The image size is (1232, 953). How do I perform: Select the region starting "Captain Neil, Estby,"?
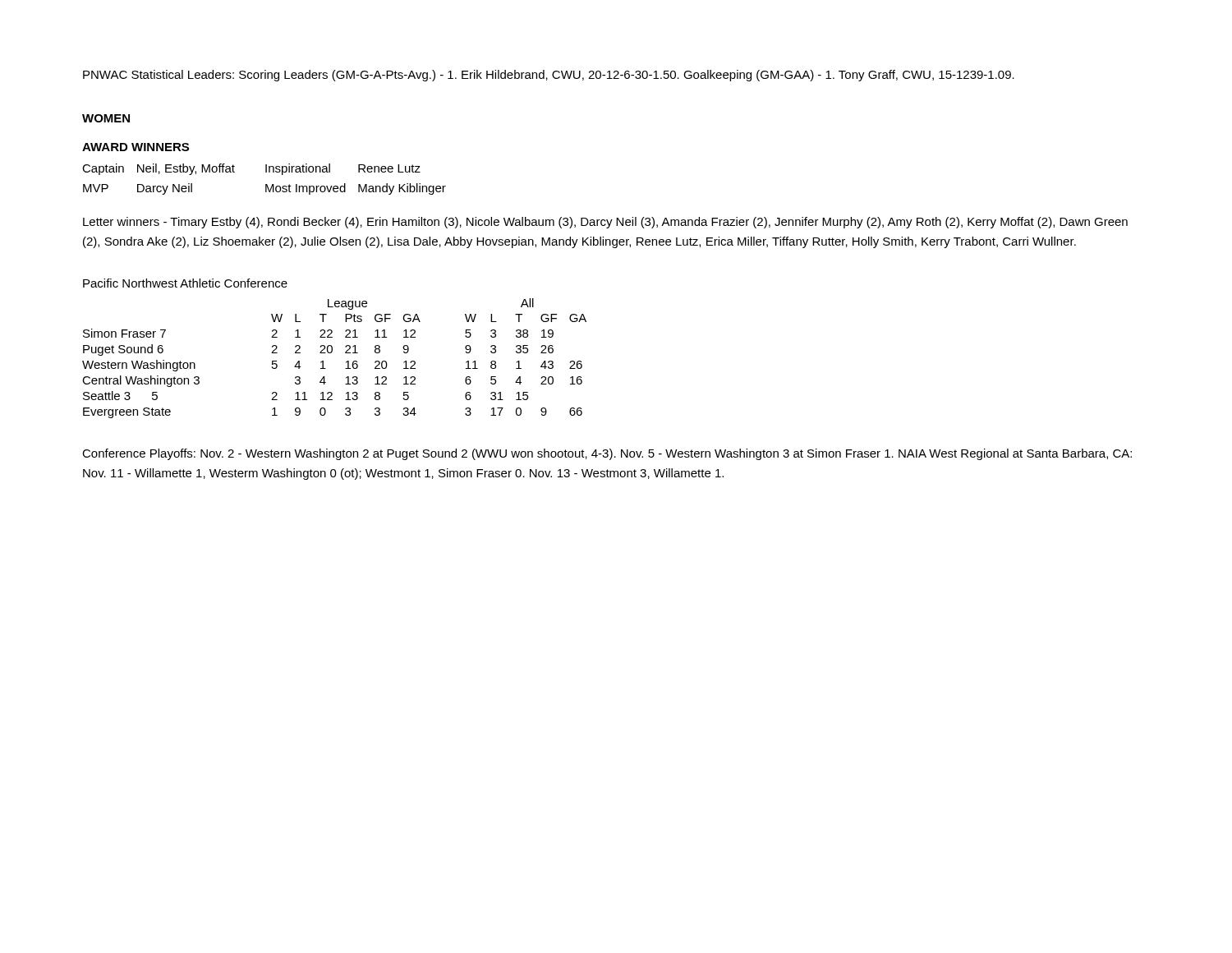(268, 178)
